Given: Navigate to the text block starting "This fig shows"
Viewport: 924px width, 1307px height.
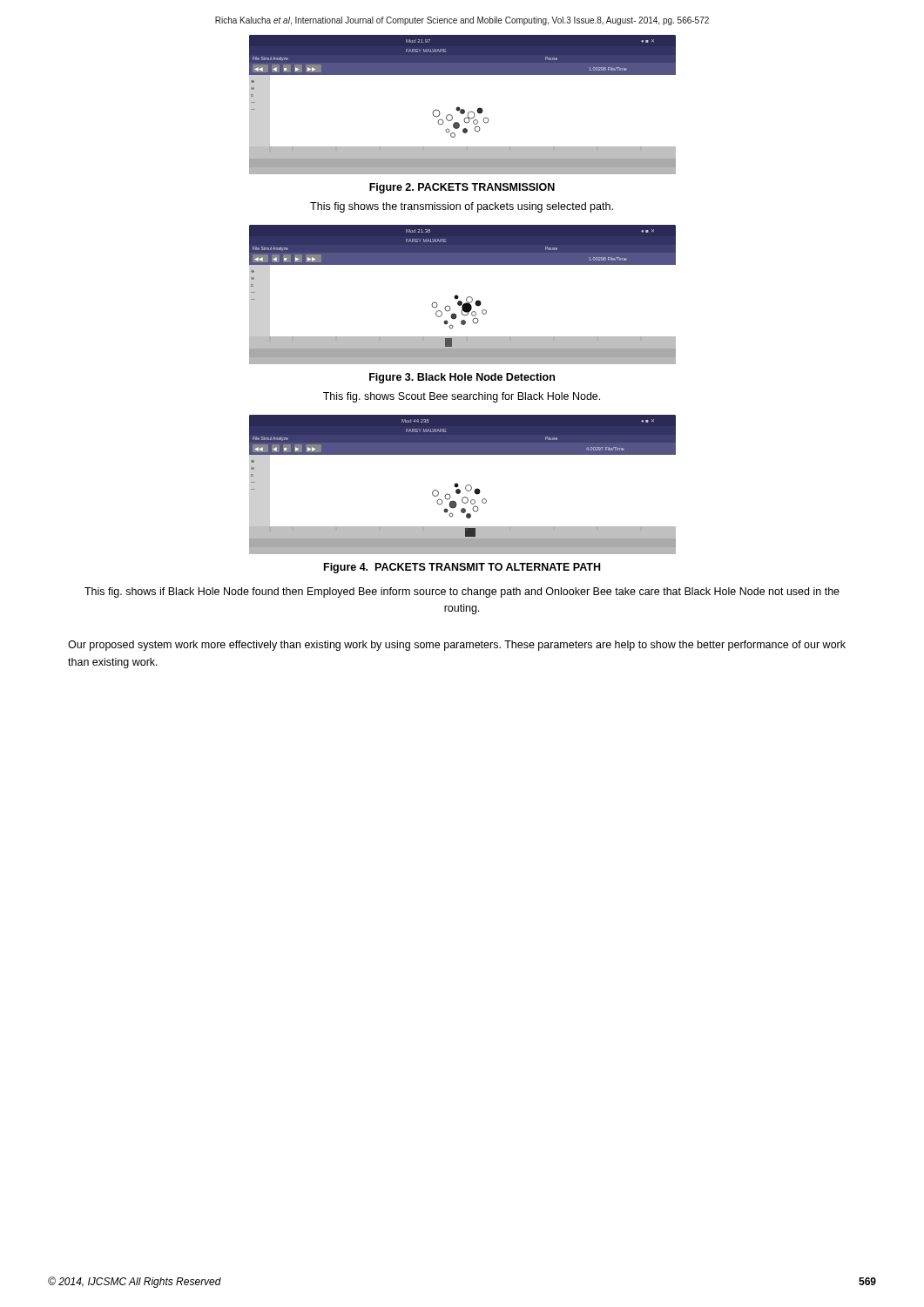Looking at the screenshot, I should pyautogui.click(x=462, y=207).
